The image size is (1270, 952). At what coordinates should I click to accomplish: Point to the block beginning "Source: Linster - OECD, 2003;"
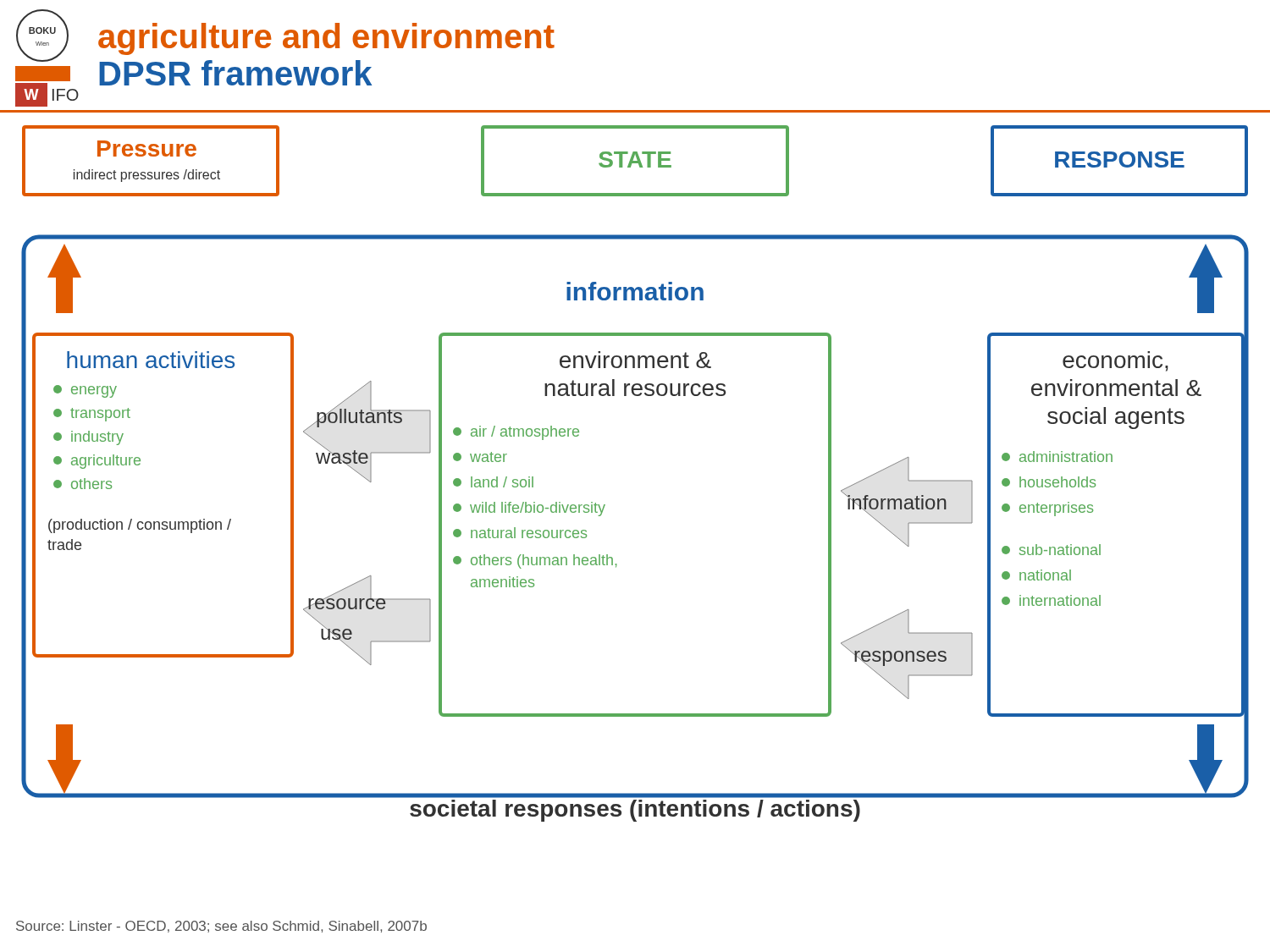click(x=221, y=926)
